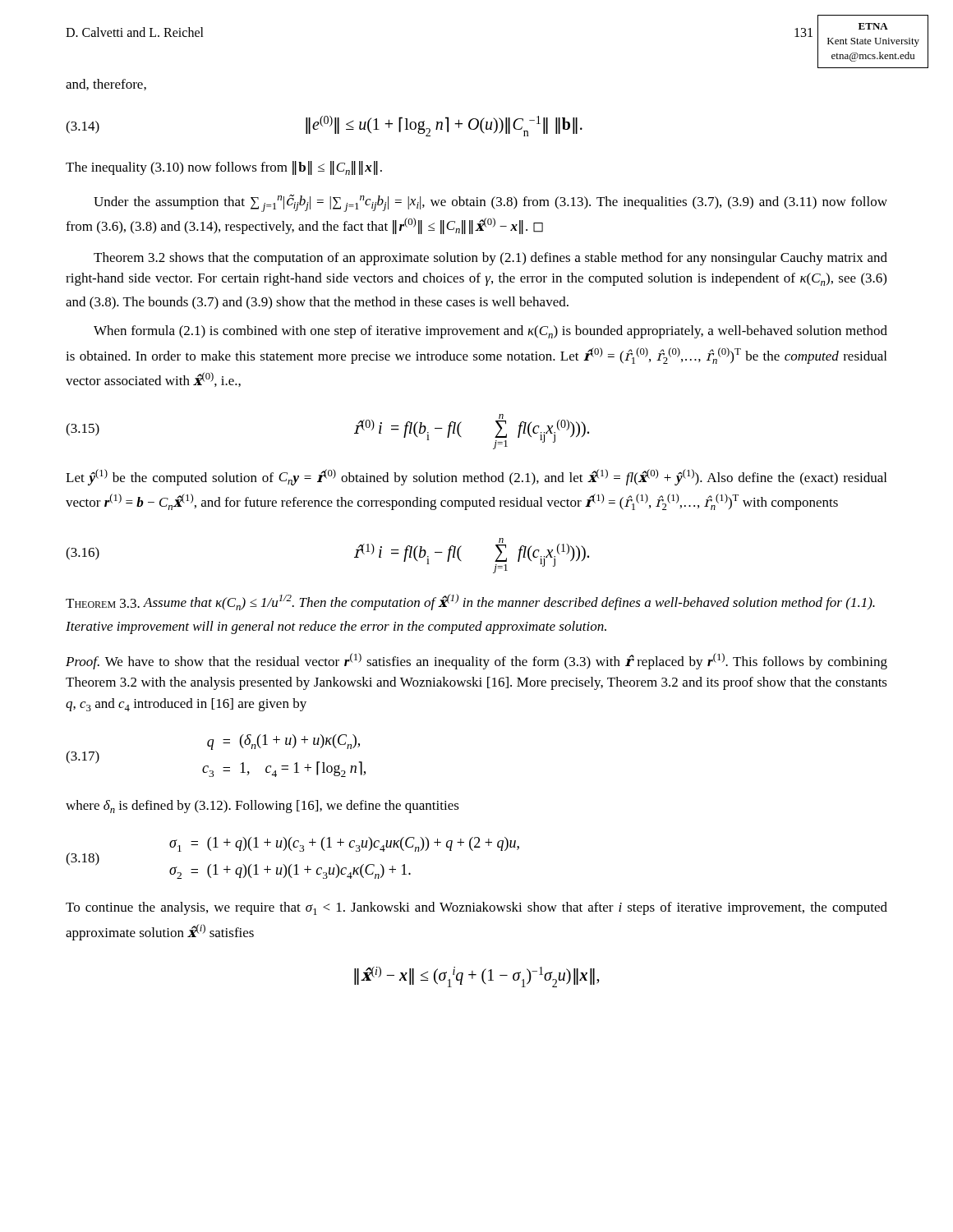Locate the block starting "(3.15) r̂(0) i = fl(bi − fl("

476,428
